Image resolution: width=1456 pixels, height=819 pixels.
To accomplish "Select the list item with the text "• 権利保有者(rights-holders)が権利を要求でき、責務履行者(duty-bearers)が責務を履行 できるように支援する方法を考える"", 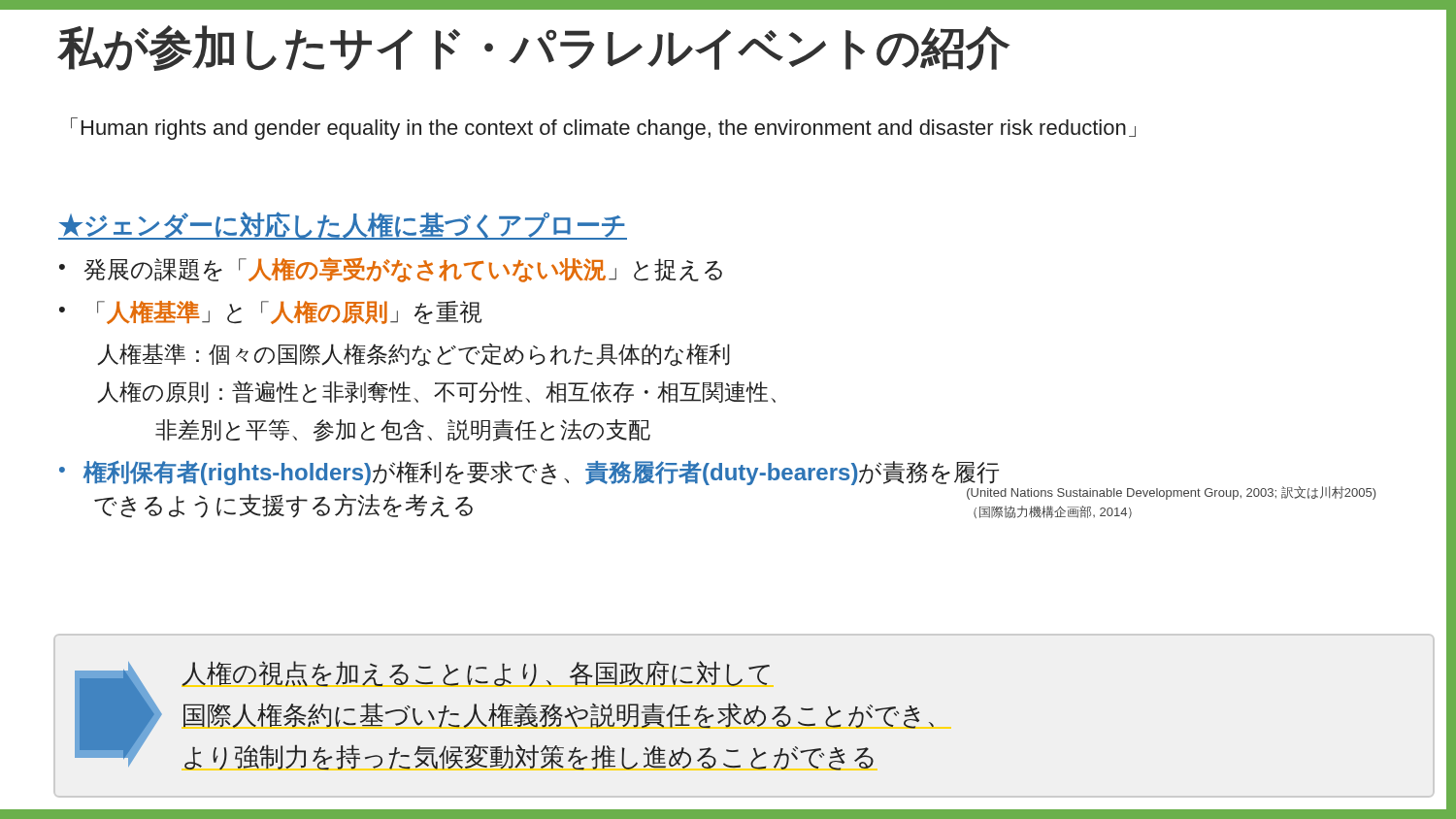I will pyautogui.click(x=718, y=488).
